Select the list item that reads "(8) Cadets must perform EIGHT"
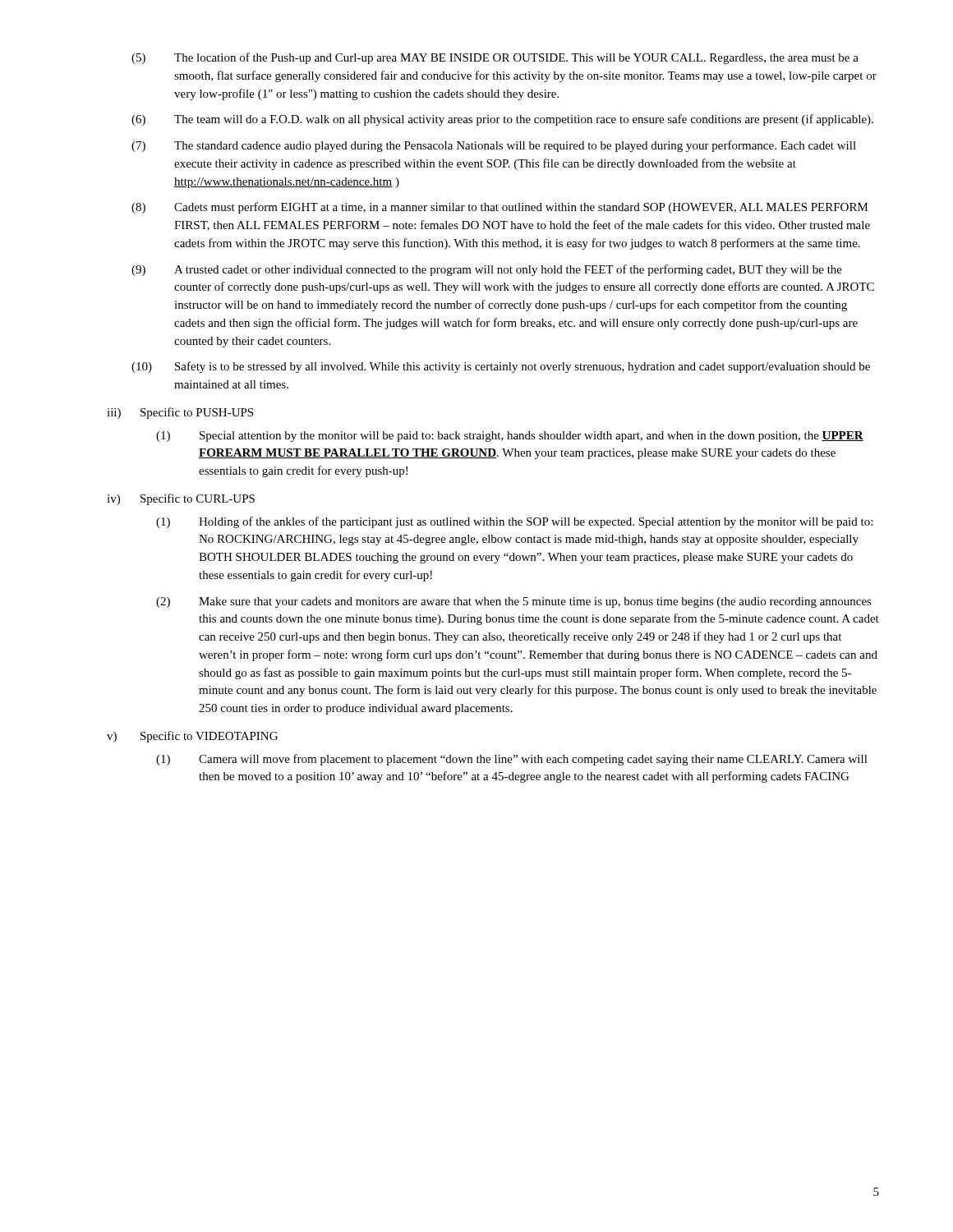The width and height of the screenshot is (953, 1232). point(505,226)
